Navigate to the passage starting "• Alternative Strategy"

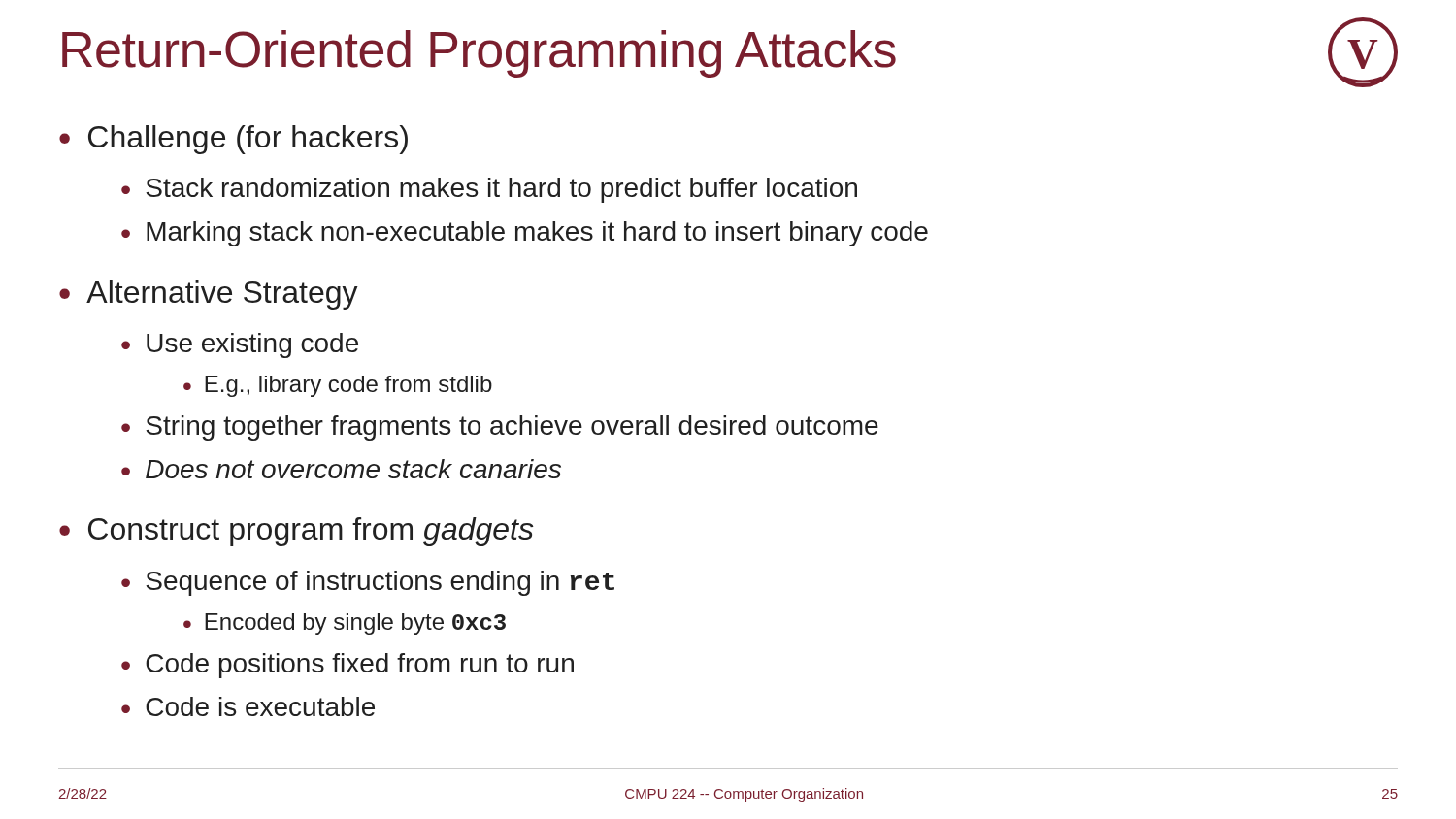point(208,295)
